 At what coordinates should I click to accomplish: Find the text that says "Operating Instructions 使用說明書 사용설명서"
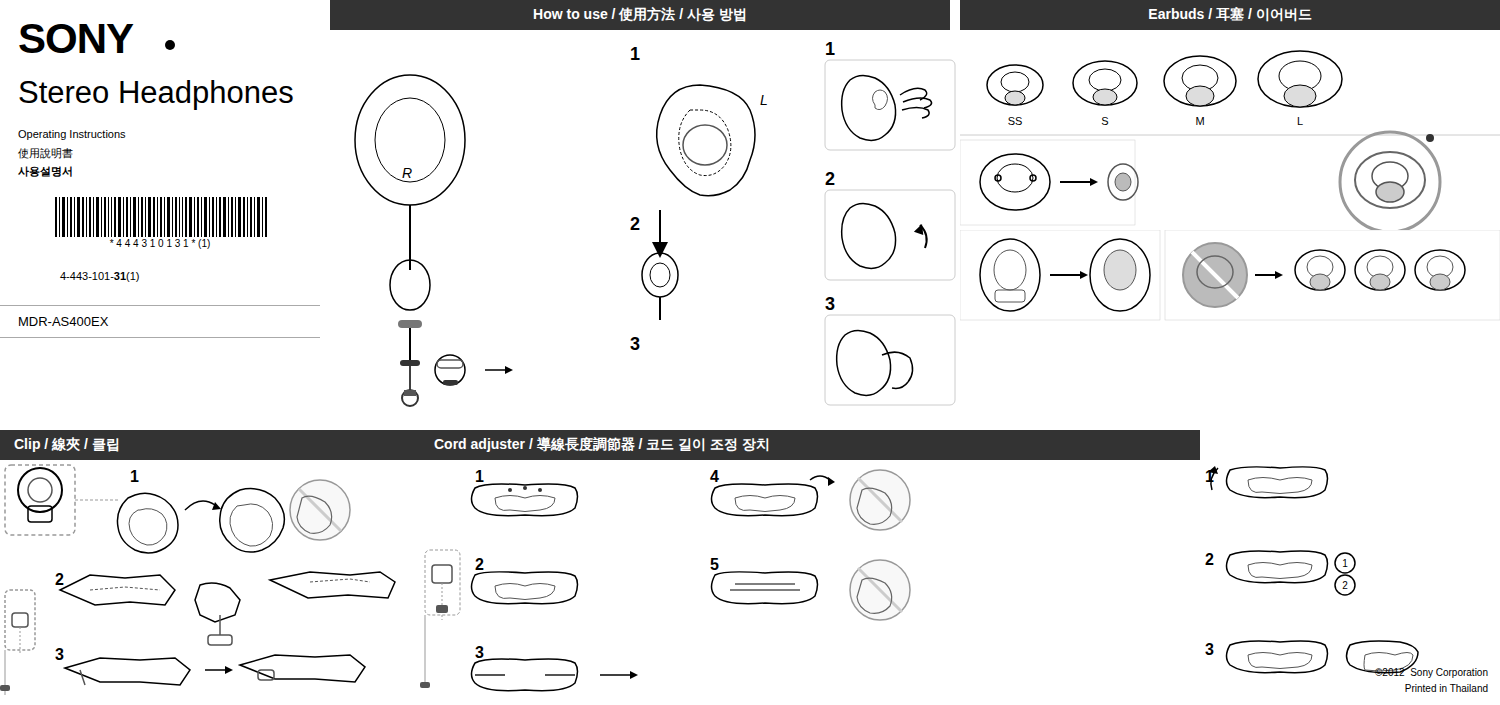[72, 153]
